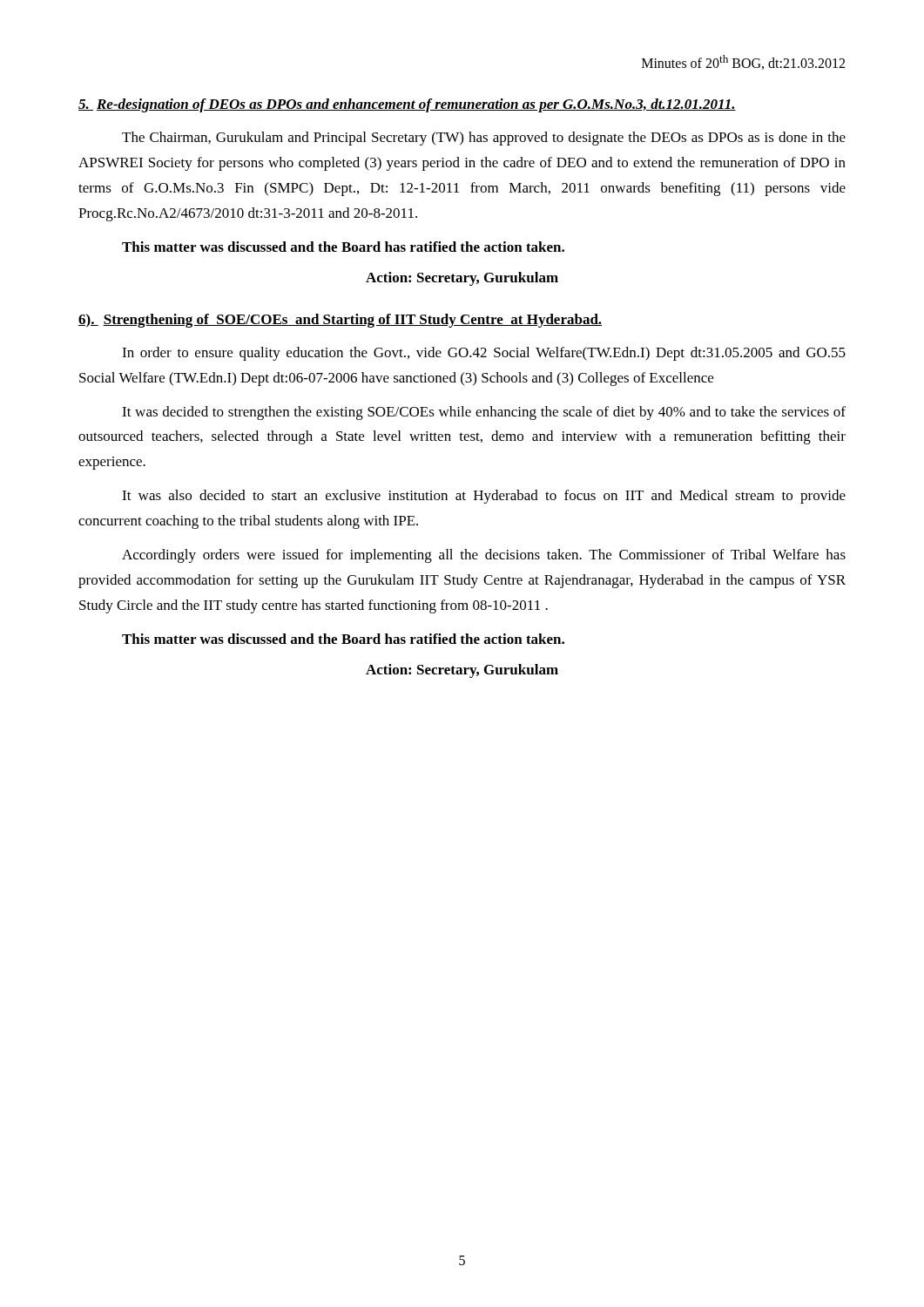Image resolution: width=924 pixels, height=1307 pixels.
Task: Point to the text starting "In order to ensure quality education the Govt.,"
Action: (462, 365)
